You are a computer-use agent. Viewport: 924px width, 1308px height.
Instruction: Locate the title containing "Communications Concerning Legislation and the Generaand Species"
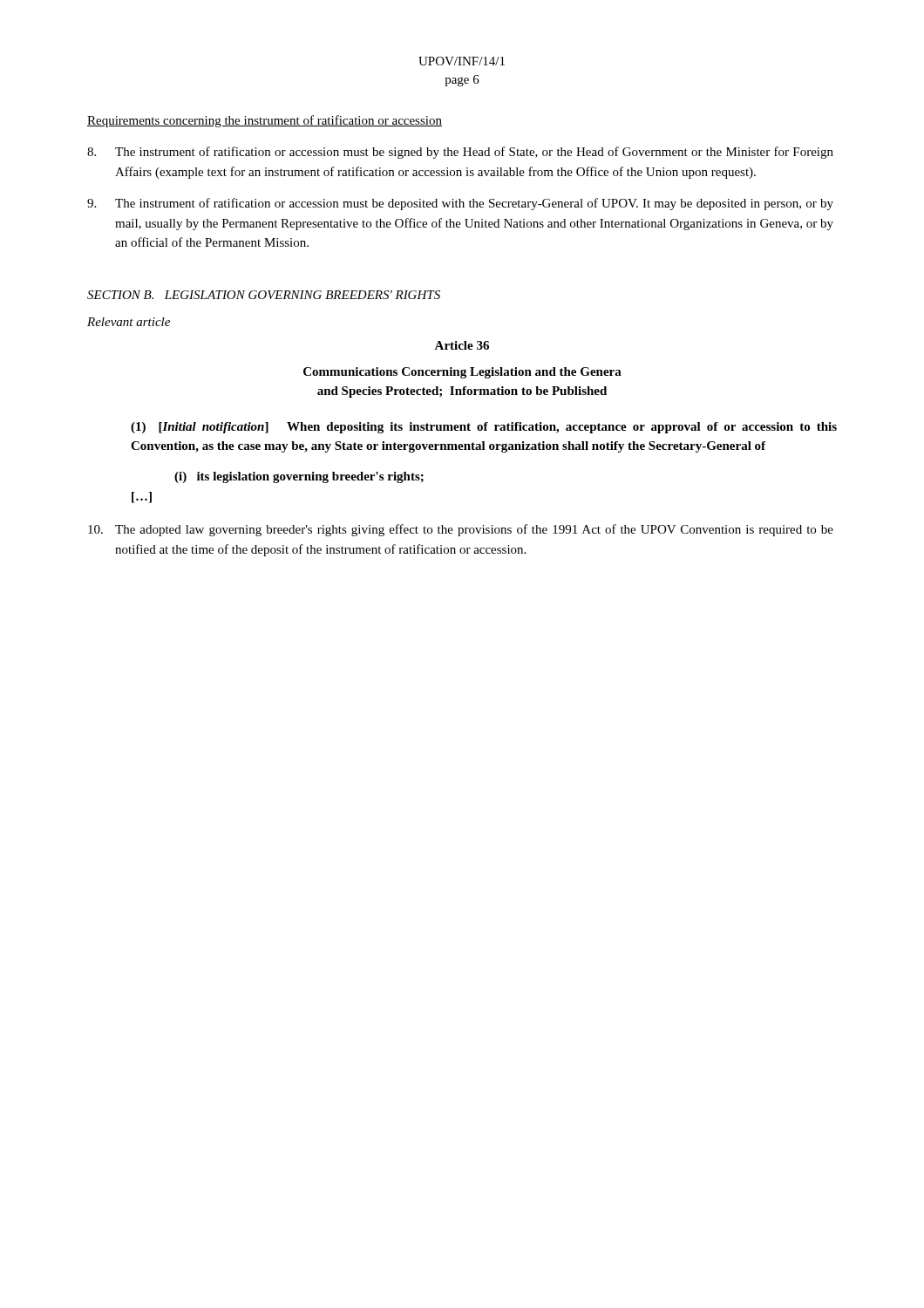coord(462,381)
